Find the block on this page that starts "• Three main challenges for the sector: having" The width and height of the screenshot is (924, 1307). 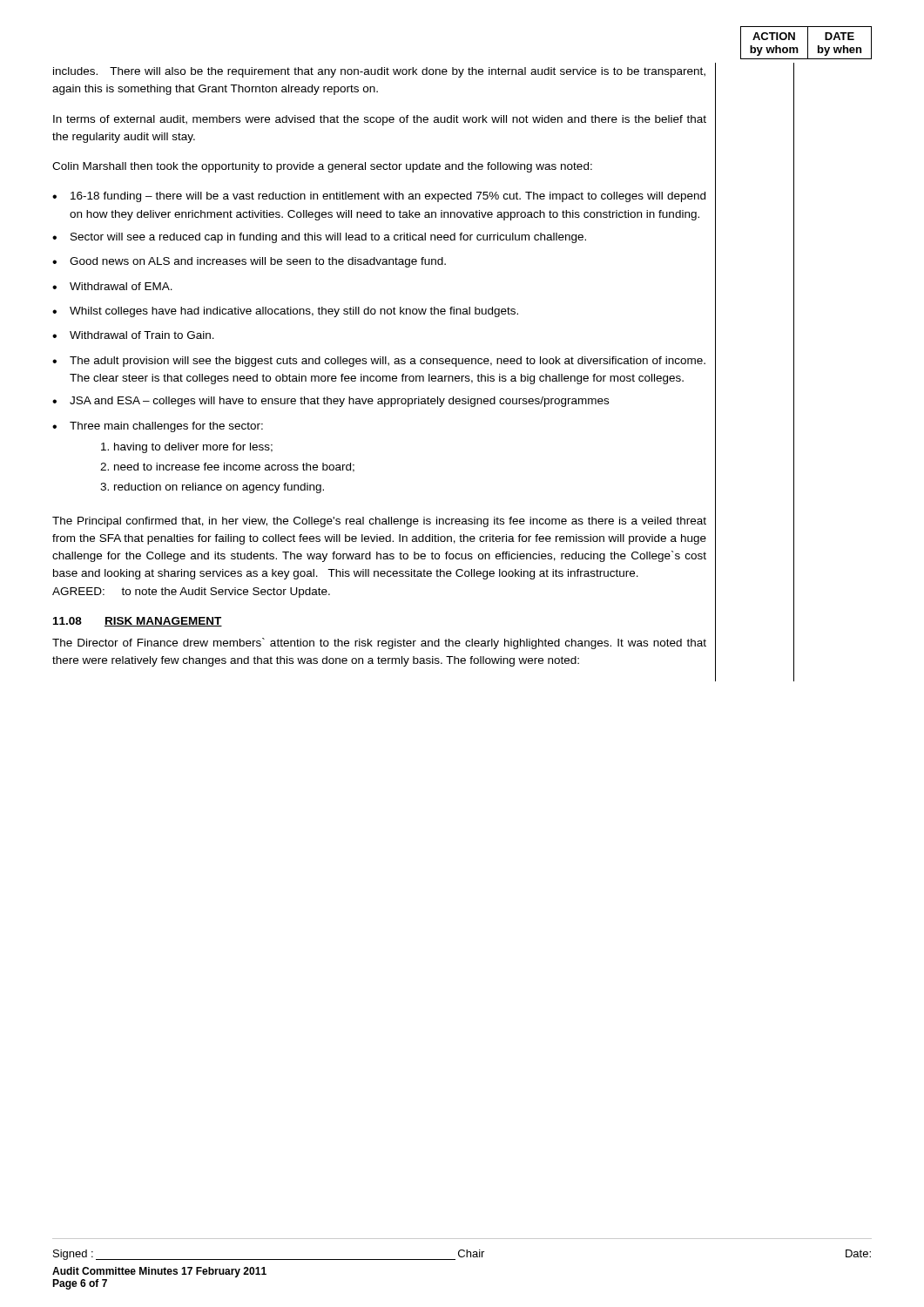click(158, 427)
